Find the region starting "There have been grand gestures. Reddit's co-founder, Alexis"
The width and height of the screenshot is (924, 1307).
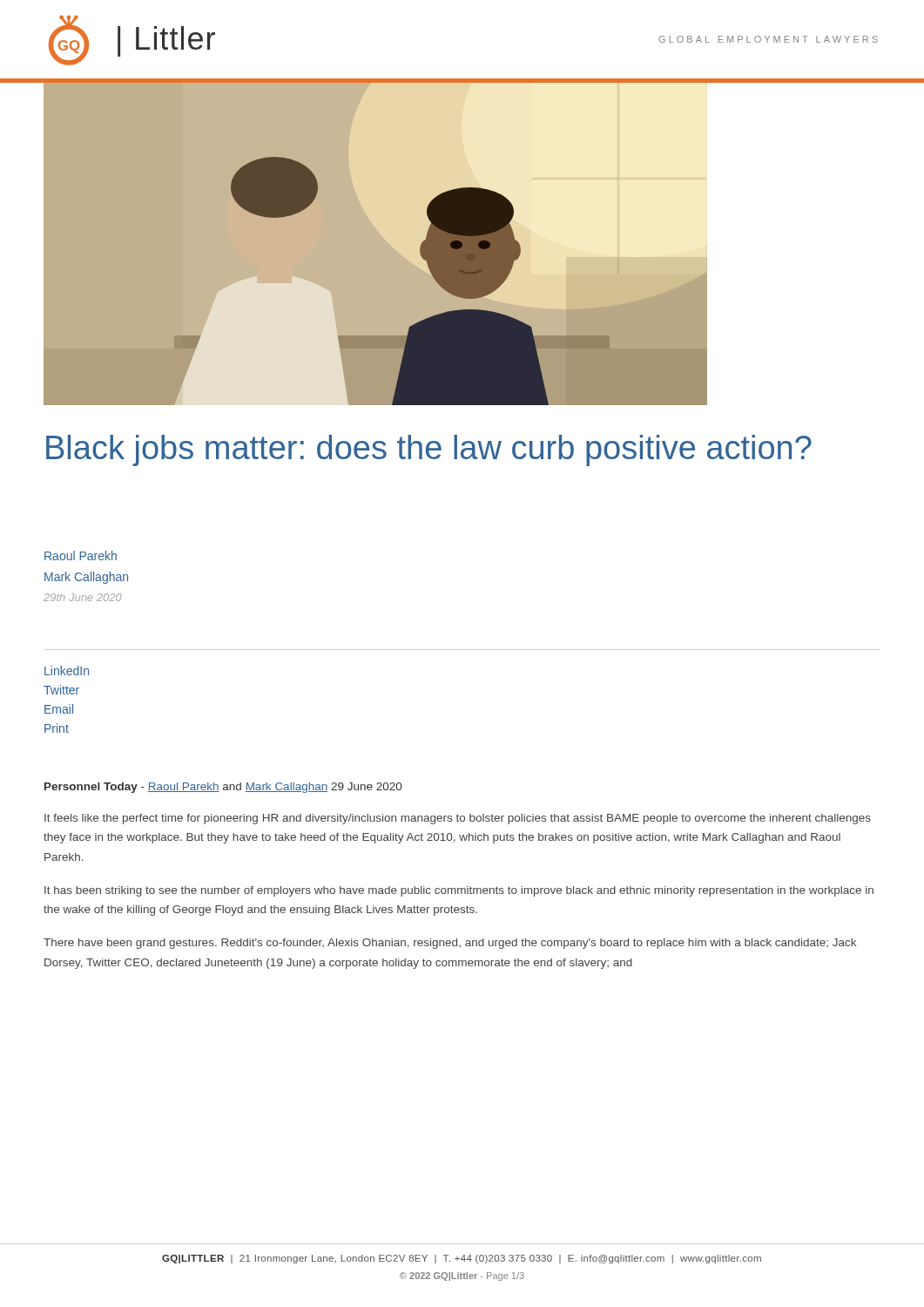pos(450,952)
